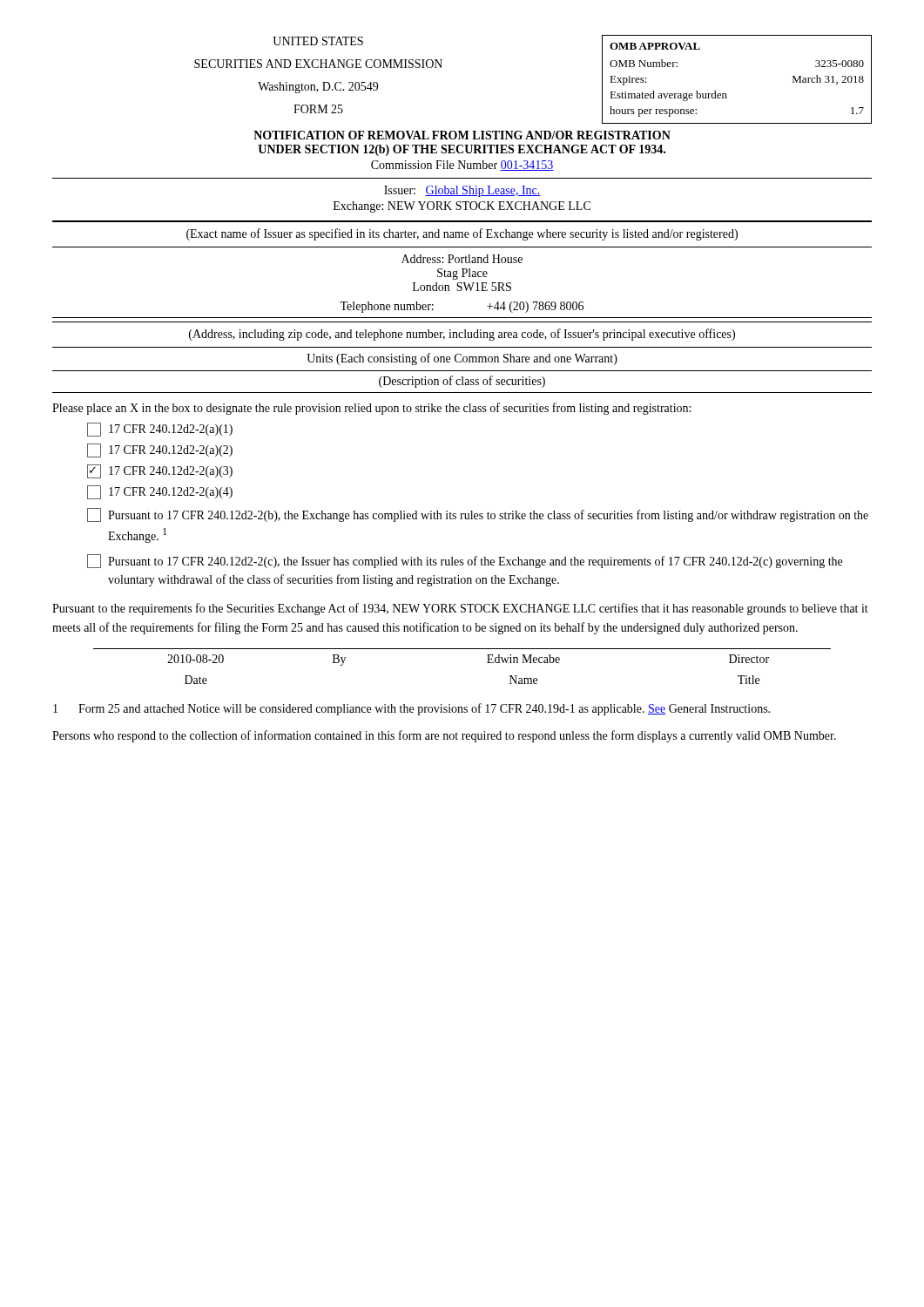This screenshot has height=1307, width=924.
Task: Navigate to the element starting "Commission File Number"
Action: (x=462, y=165)
